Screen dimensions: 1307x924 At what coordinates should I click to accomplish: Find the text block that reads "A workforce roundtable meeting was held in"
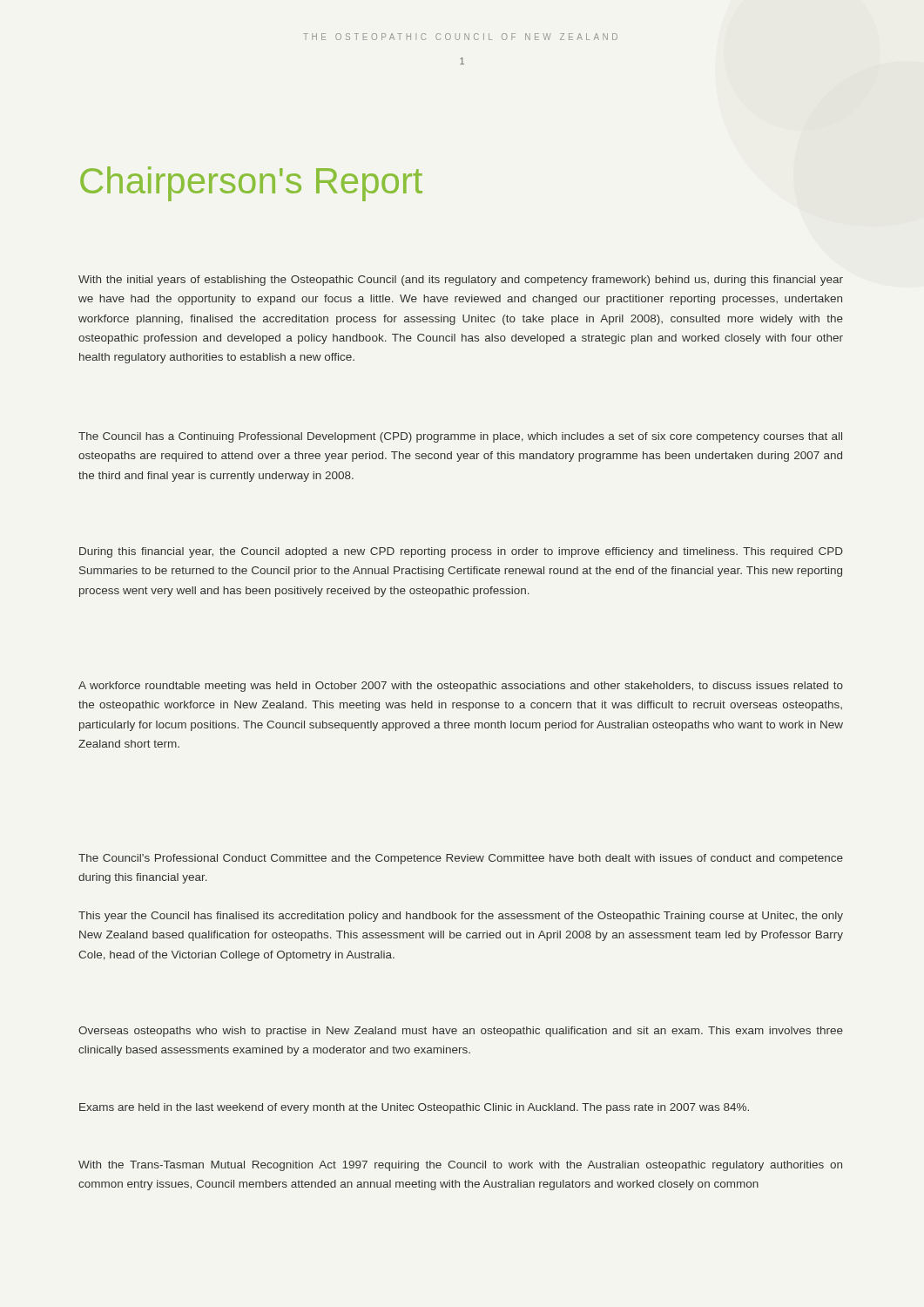click(x=461, y=715)
